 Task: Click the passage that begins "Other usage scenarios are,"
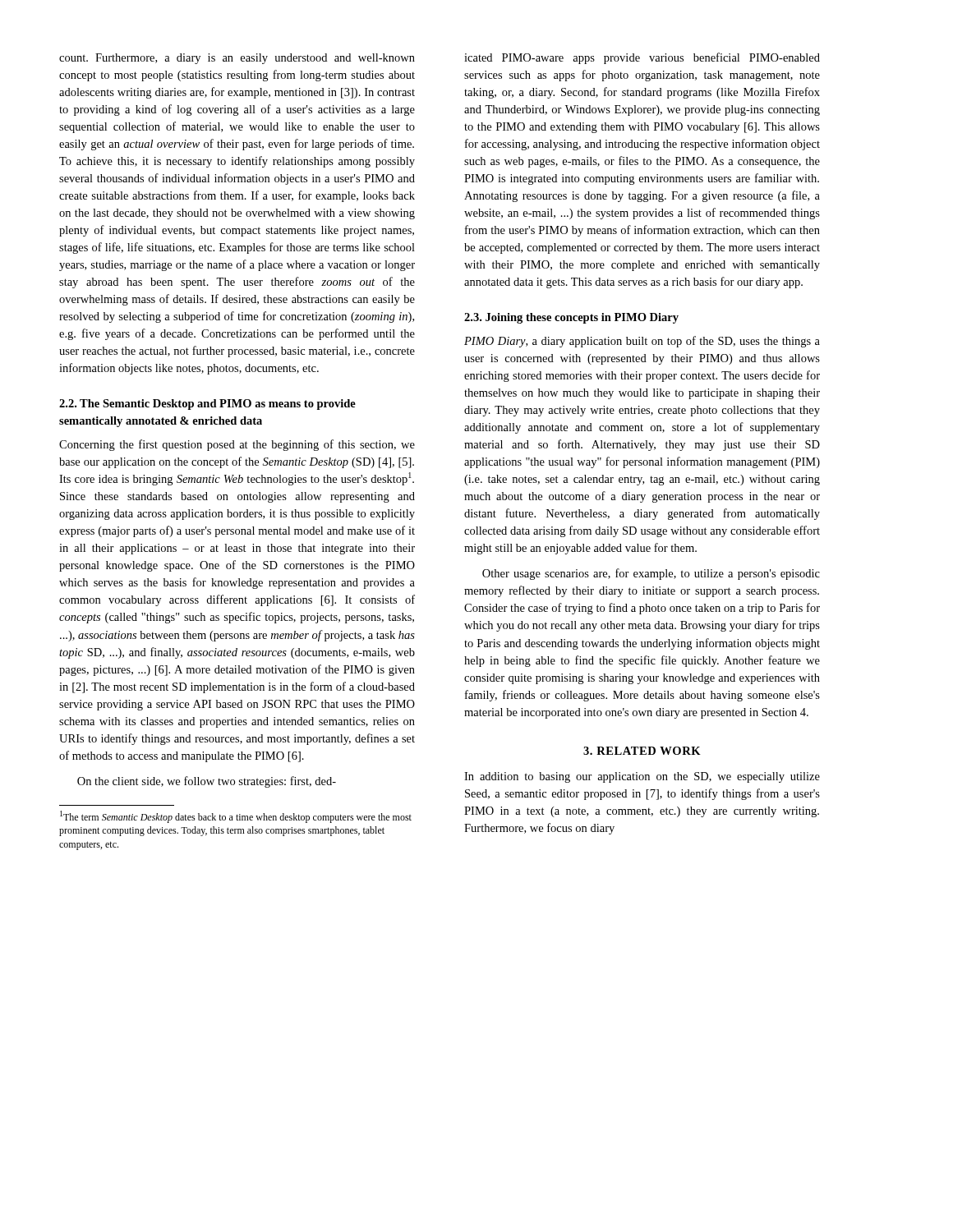pos(642,643)
